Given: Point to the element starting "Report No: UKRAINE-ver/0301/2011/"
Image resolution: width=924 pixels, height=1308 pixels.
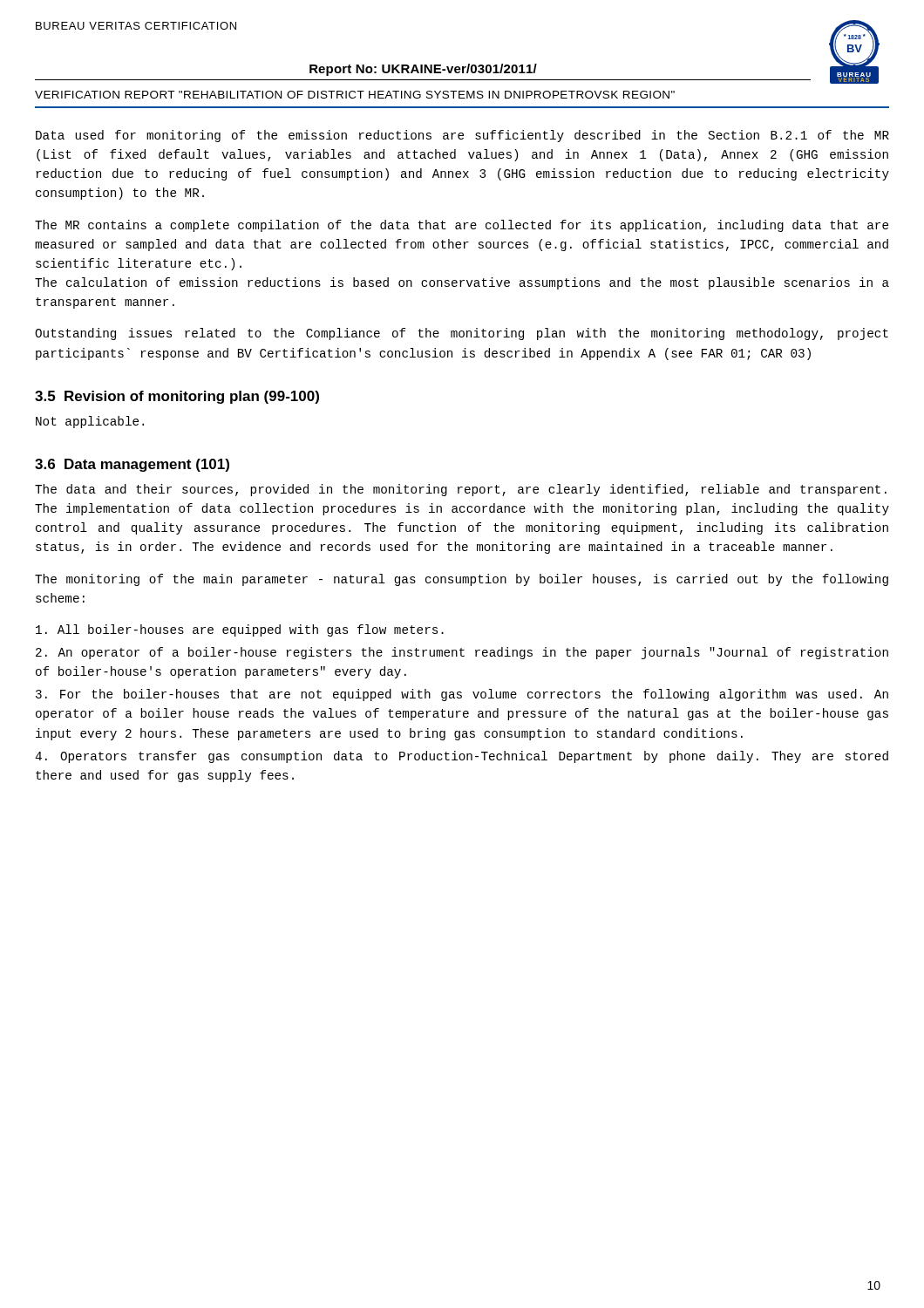Looking at the screenshot, I should [x=423, y=68].
